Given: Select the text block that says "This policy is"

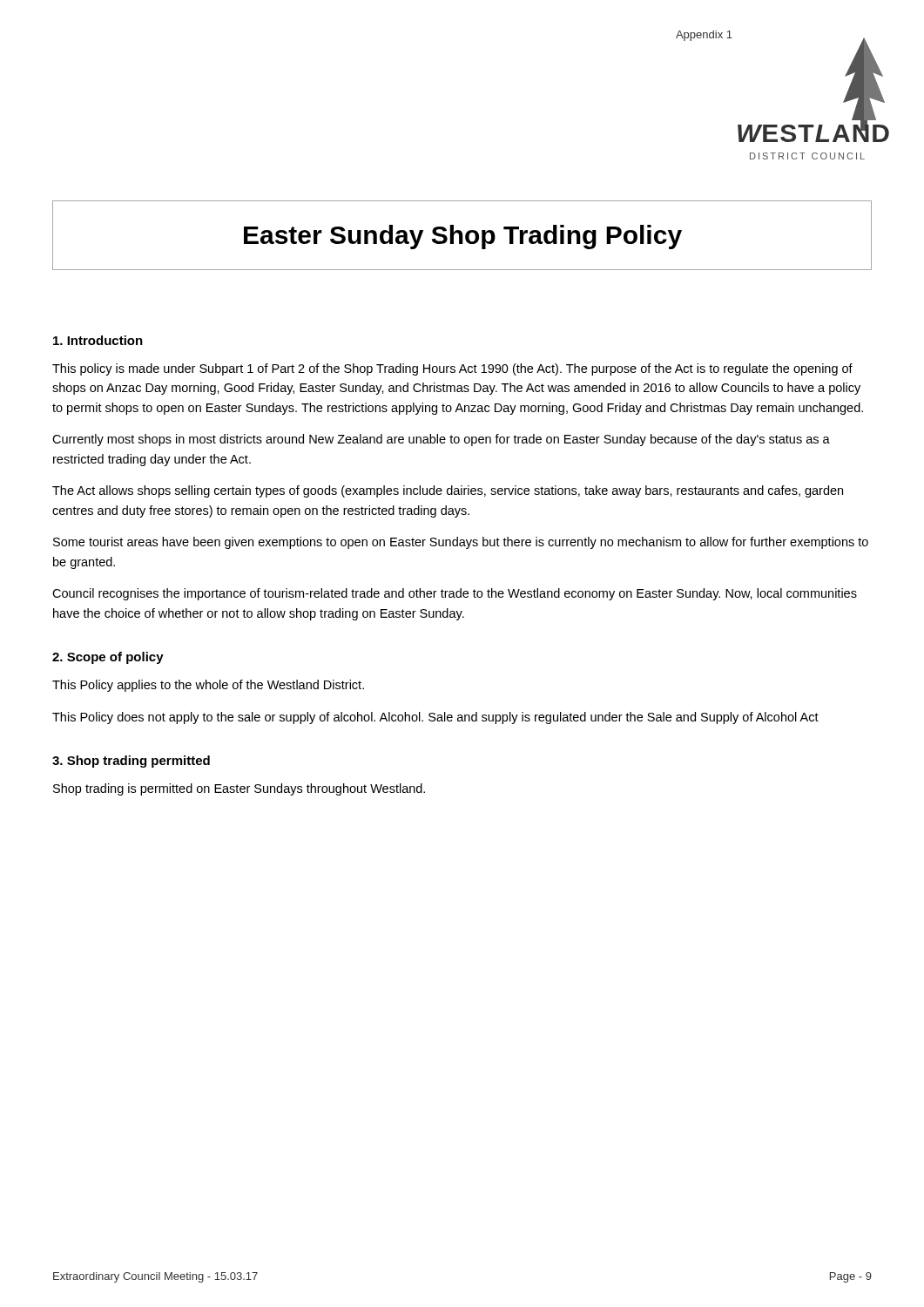Looking at the screenshot, I should click(x=458, y=388).
